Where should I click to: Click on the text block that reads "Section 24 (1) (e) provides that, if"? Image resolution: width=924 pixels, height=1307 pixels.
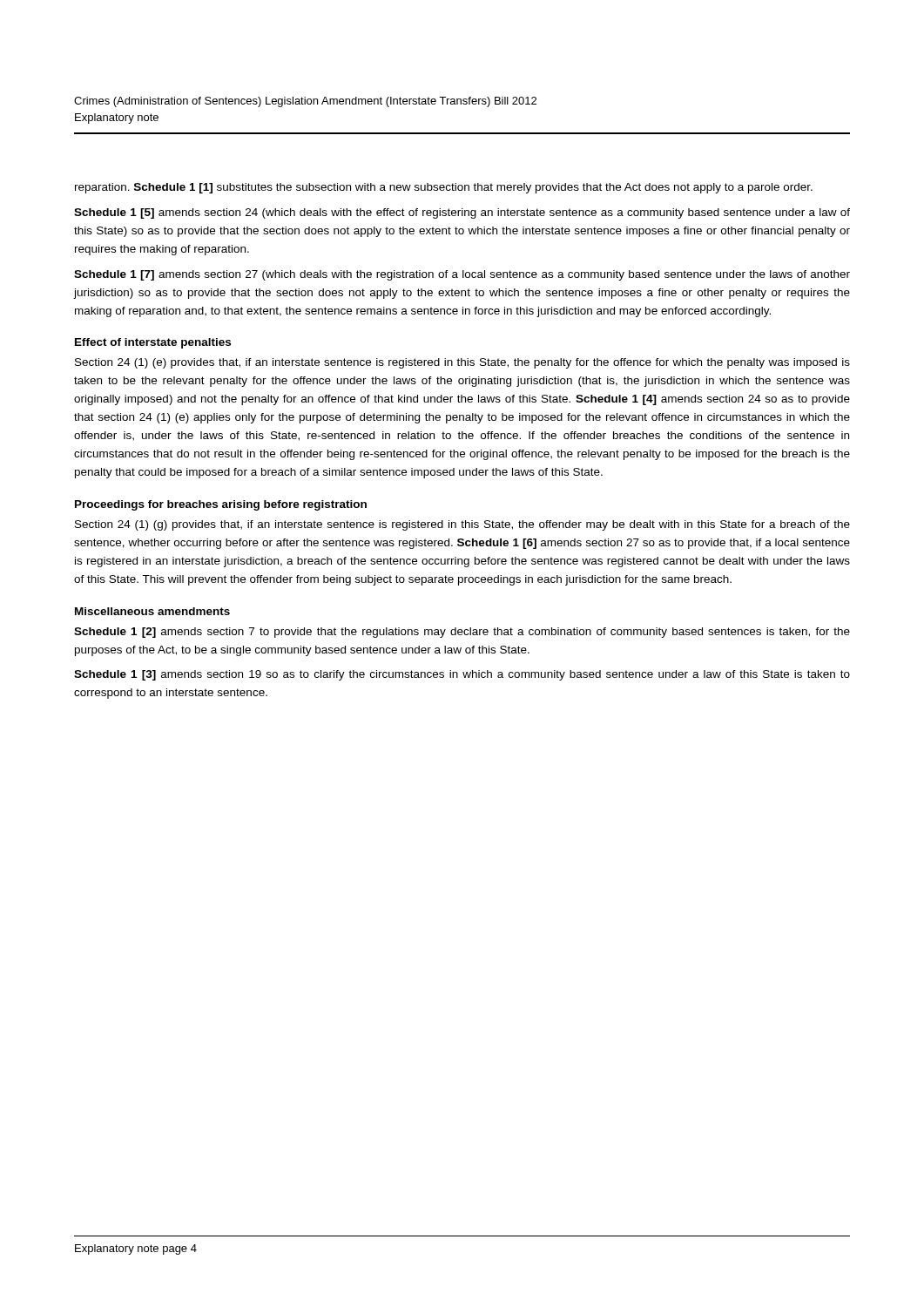click(x=462, y=418)
